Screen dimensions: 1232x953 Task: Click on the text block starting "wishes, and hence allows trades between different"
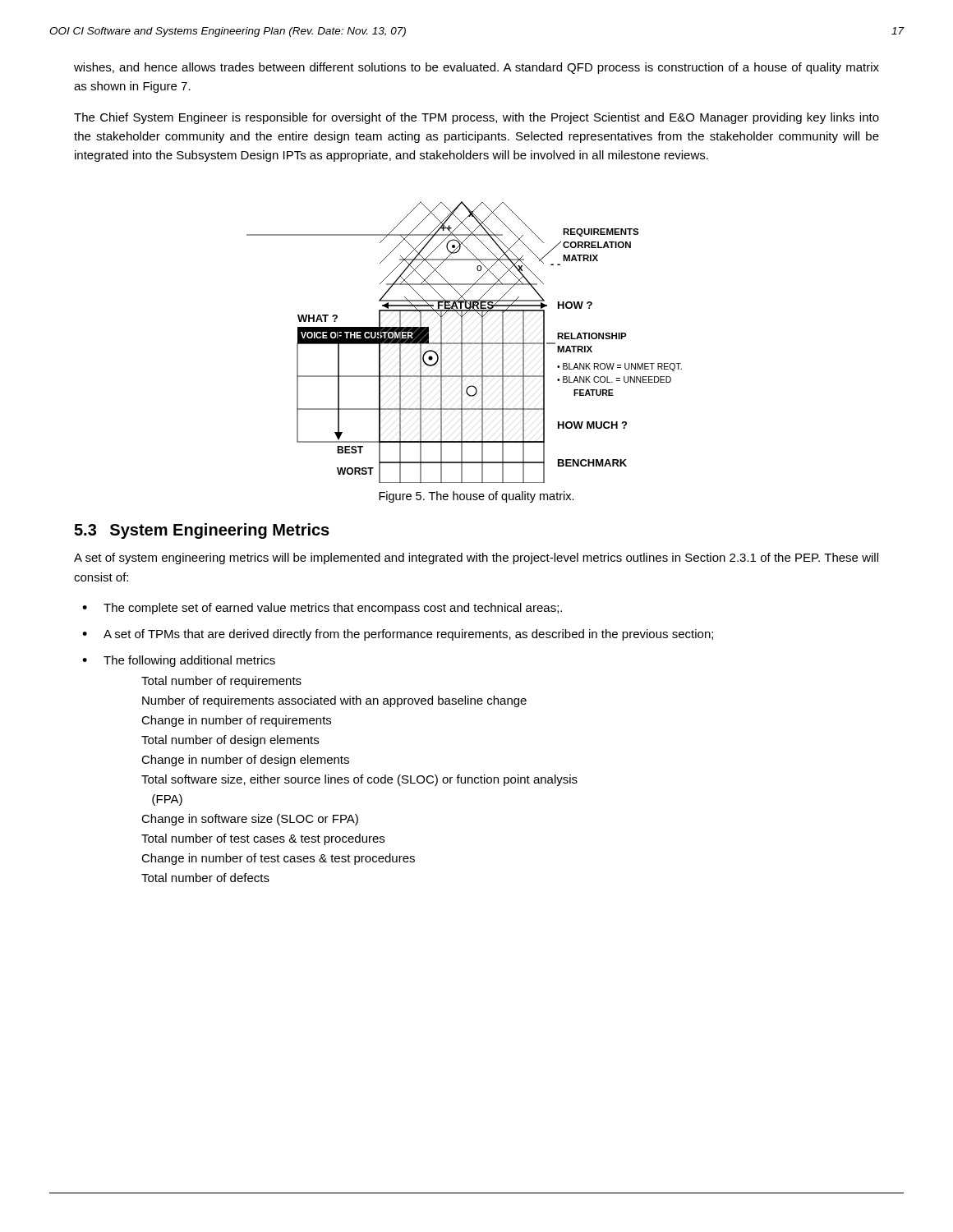476,77
